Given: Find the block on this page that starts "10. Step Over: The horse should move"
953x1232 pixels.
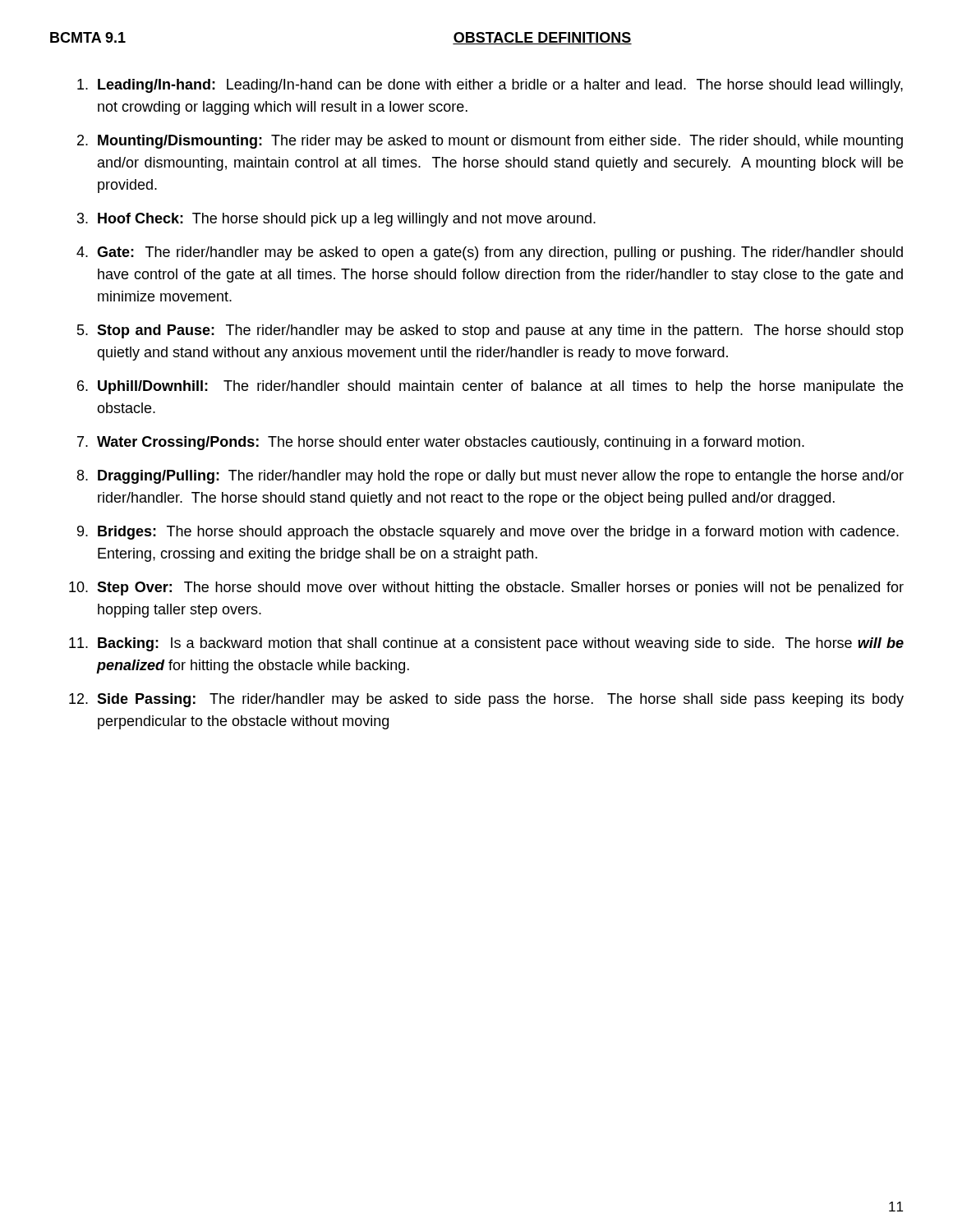Looking at the screenshot, I should [476, 599].
